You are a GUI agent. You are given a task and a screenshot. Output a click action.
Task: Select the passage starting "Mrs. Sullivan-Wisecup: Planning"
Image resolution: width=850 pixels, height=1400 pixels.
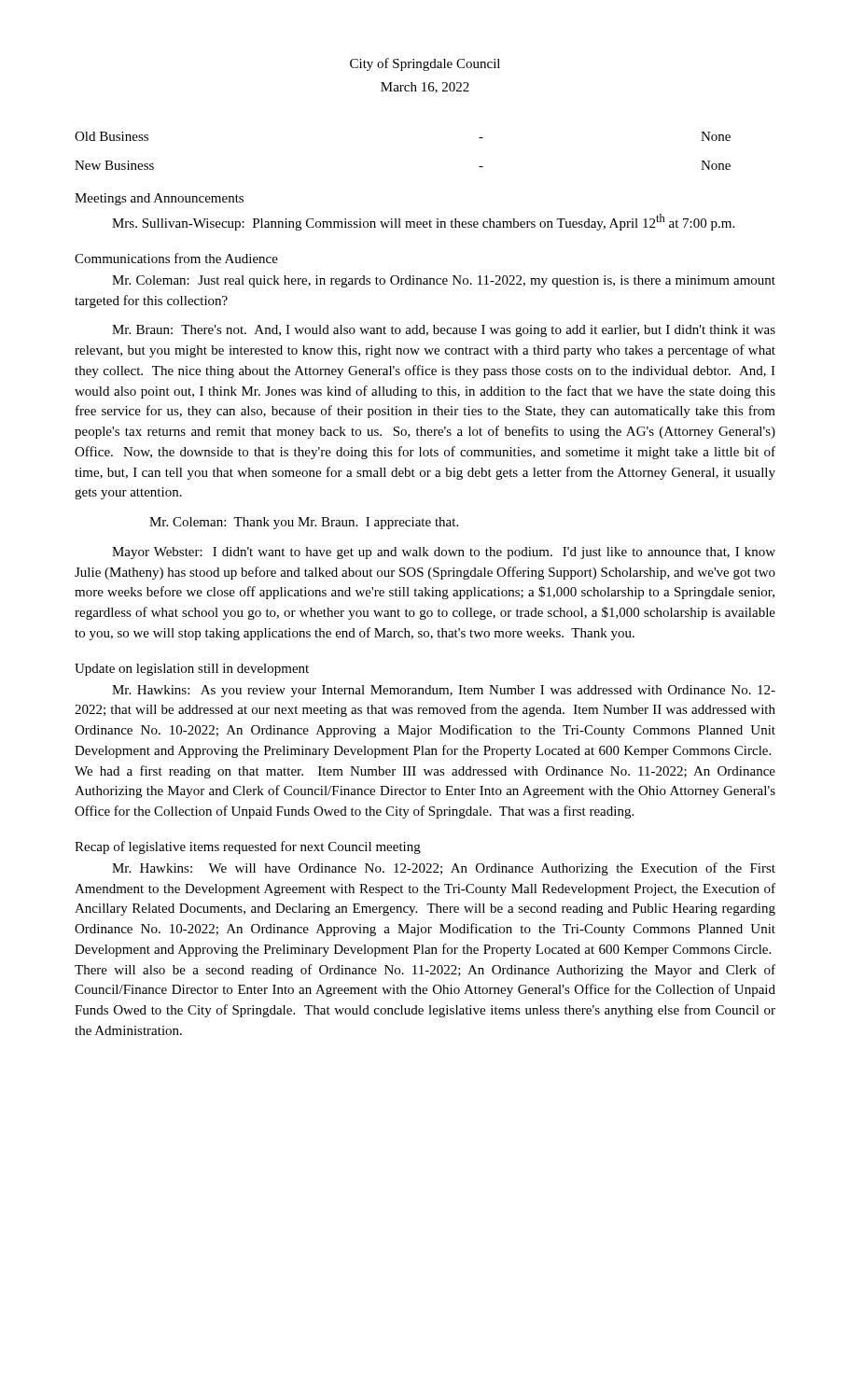coord(424,221)
